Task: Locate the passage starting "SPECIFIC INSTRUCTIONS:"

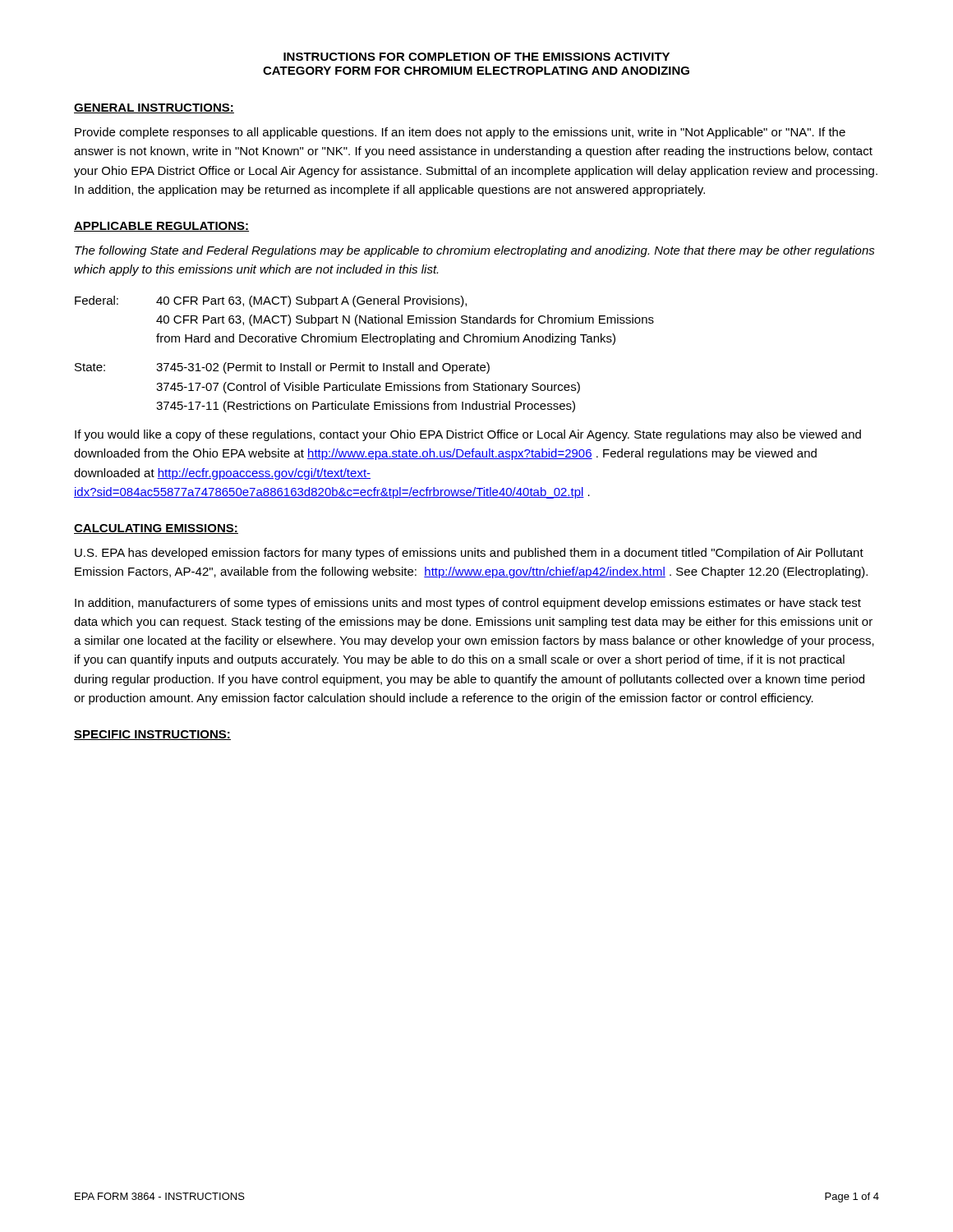Action: point(152,734)
